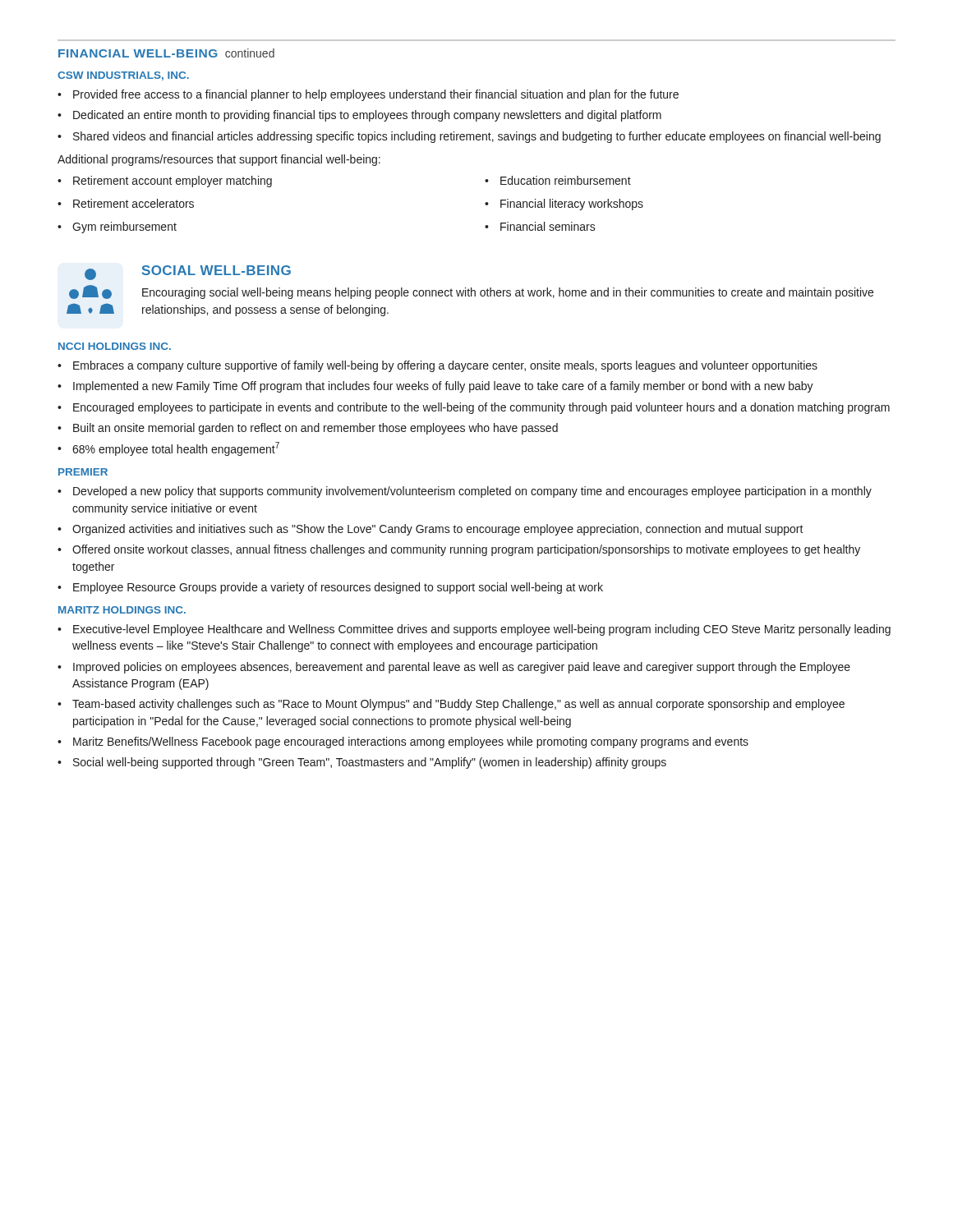Image resolution: width=953 pixels, height=1232 pixels.
Task: Navigate to the element starting "Offered onsite workout classes, annual fitness challenges"
Action: [466, 558]
